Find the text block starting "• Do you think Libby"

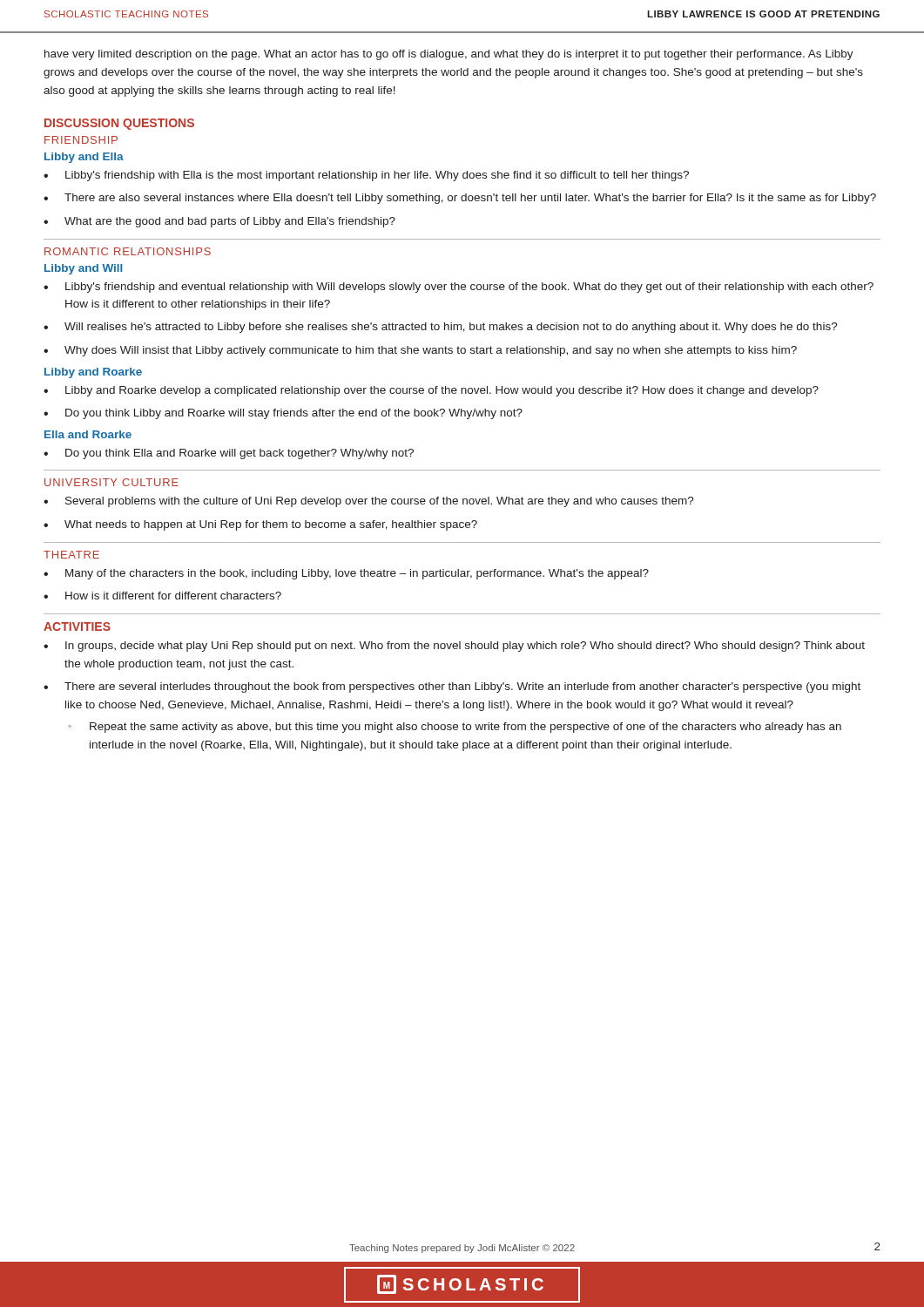[283, 414]
